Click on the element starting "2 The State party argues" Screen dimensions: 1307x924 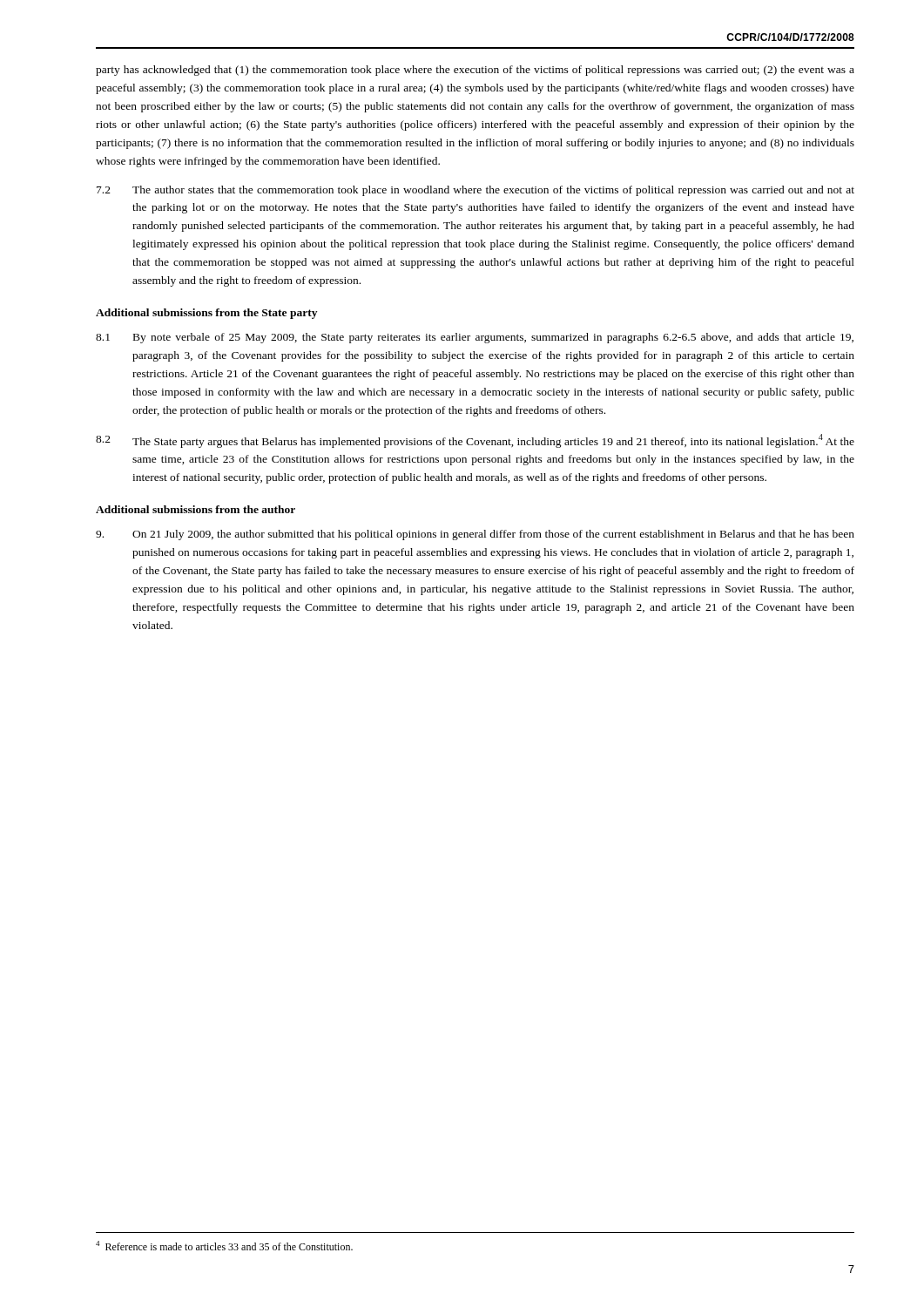pos(475,459)
